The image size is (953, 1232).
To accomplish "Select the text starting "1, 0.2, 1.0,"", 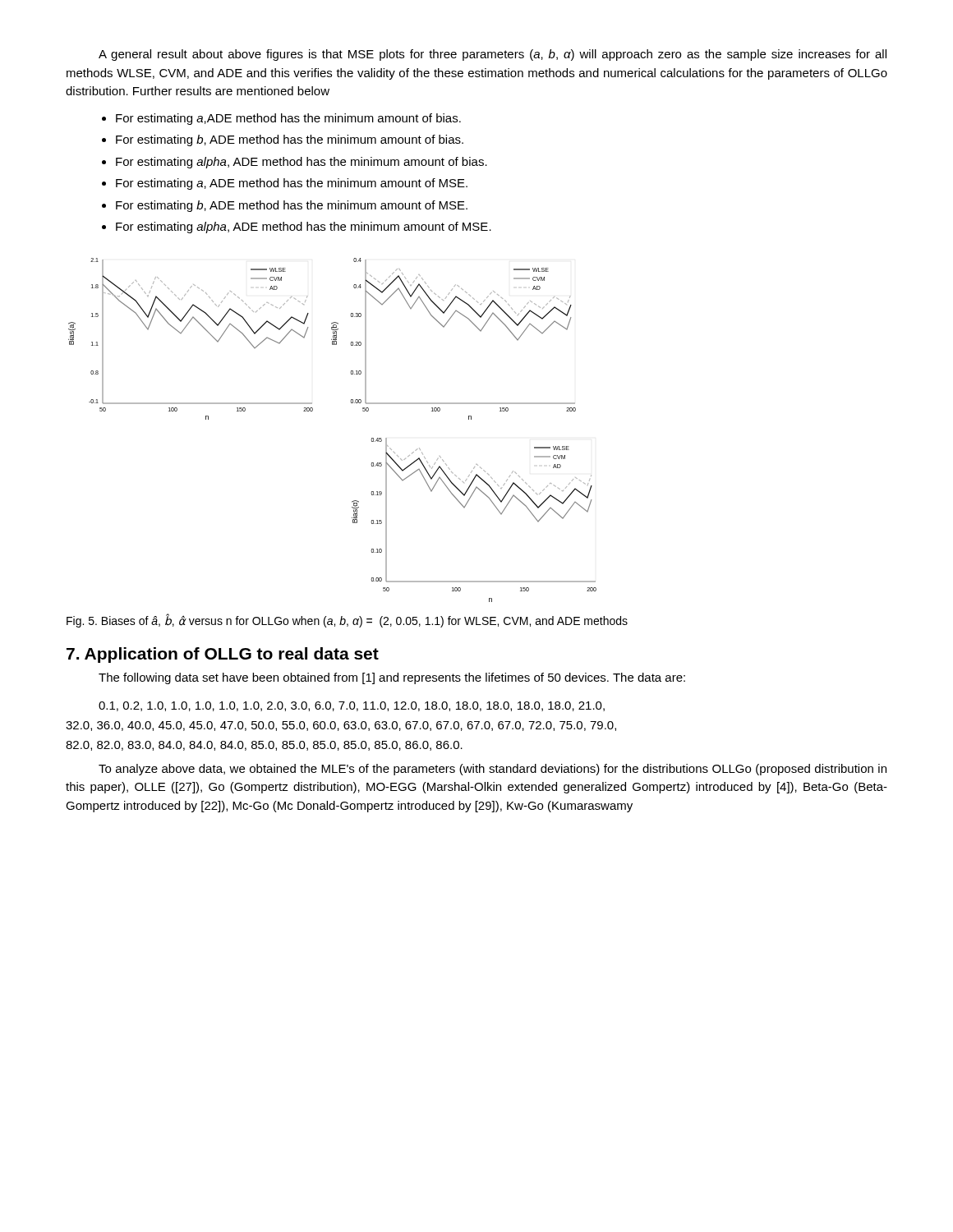I will coord(342,724).
